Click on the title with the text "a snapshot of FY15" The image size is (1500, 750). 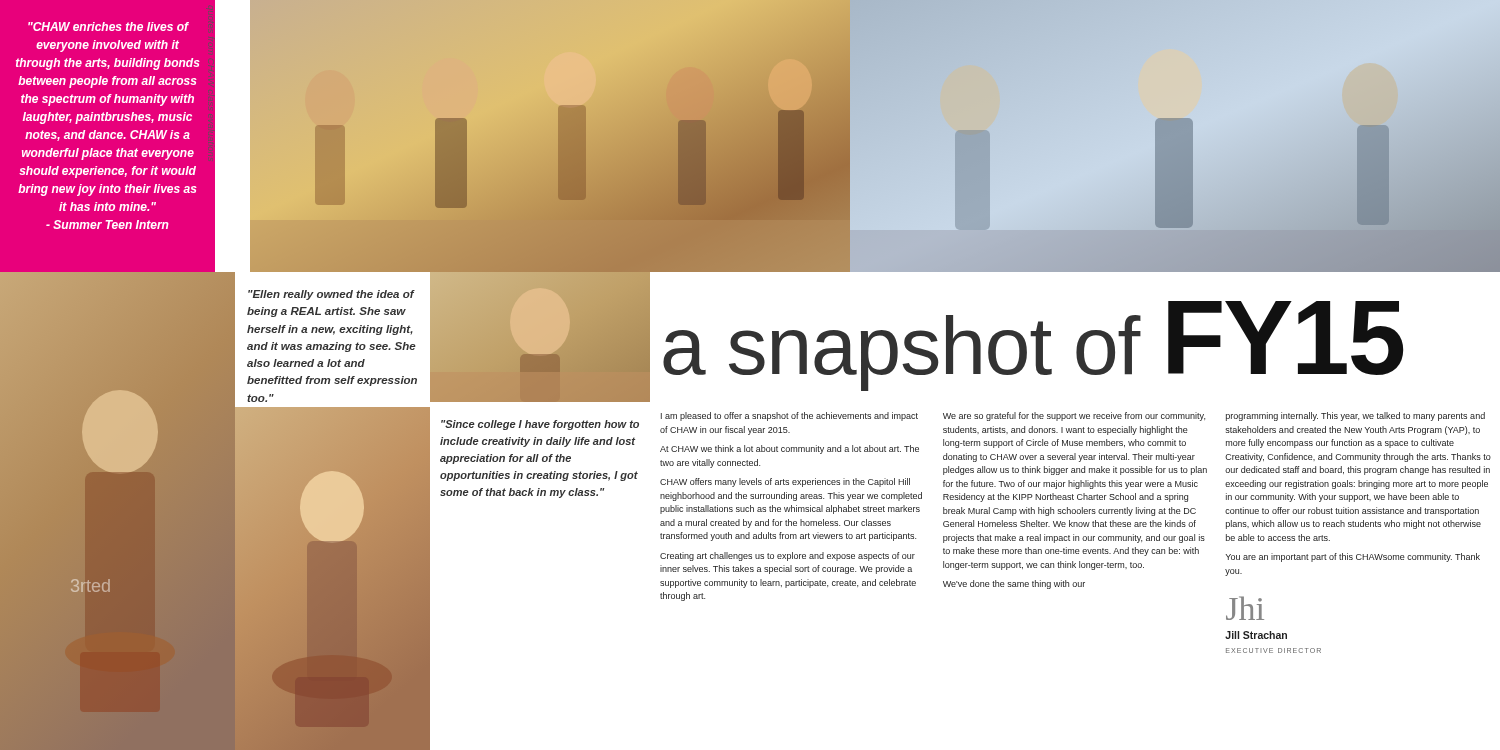pyautogui.click(x=1032, y=337)
